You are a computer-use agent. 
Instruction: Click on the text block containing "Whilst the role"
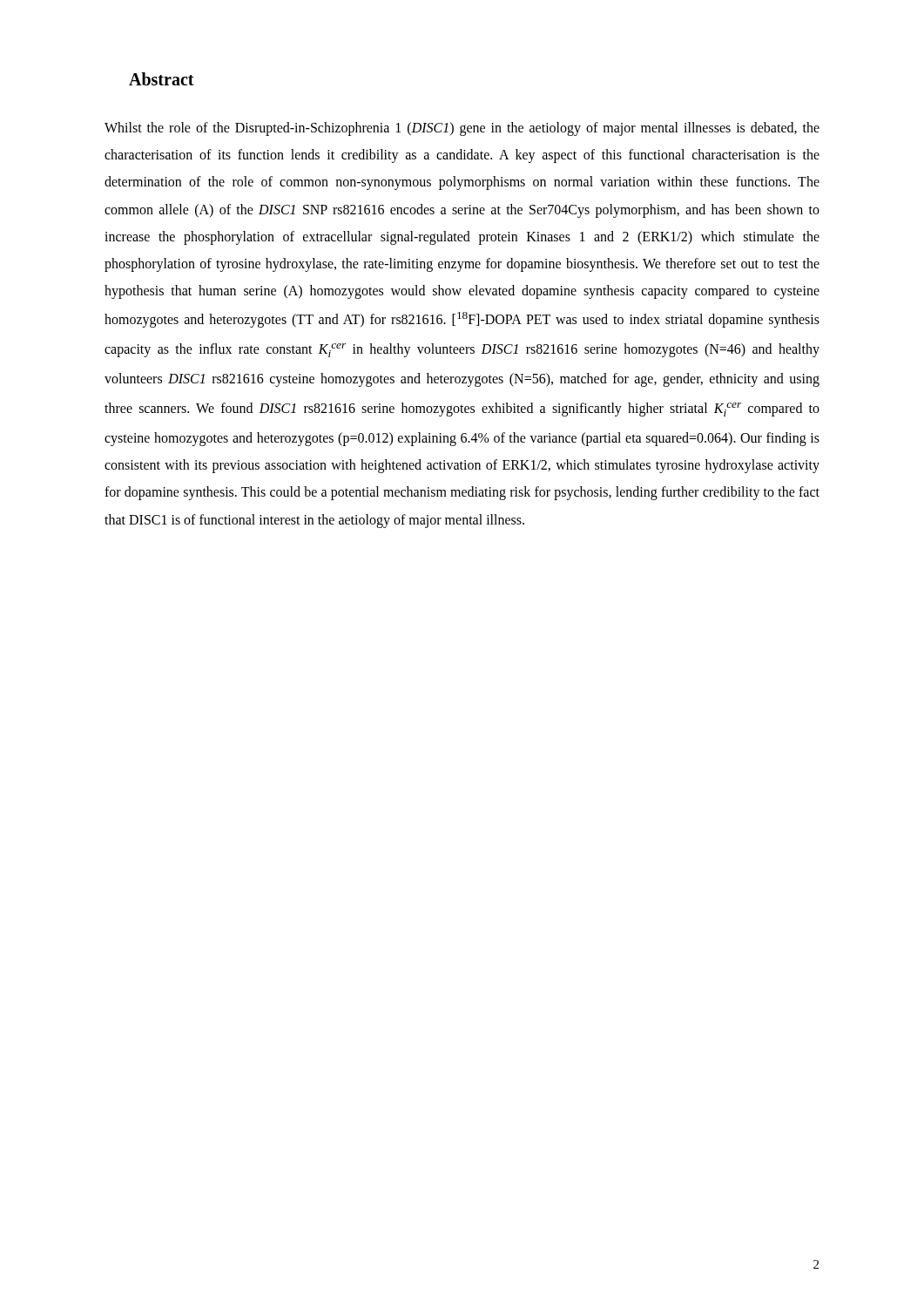[x=462, y=324]
